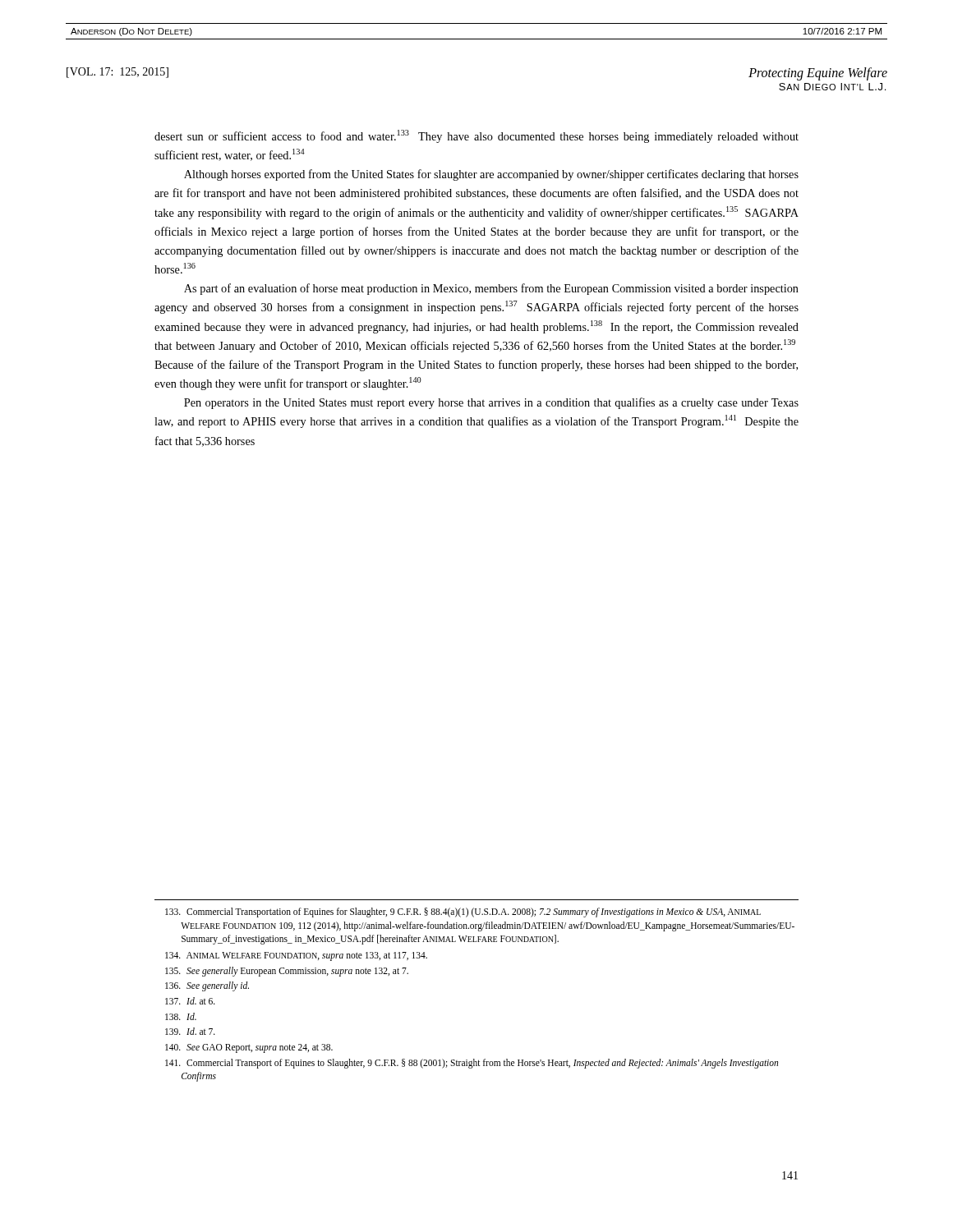Locate the text block with the text "As part of an evaluation"
This screenshot has width=953, height=1232.
tap(476, 337)
